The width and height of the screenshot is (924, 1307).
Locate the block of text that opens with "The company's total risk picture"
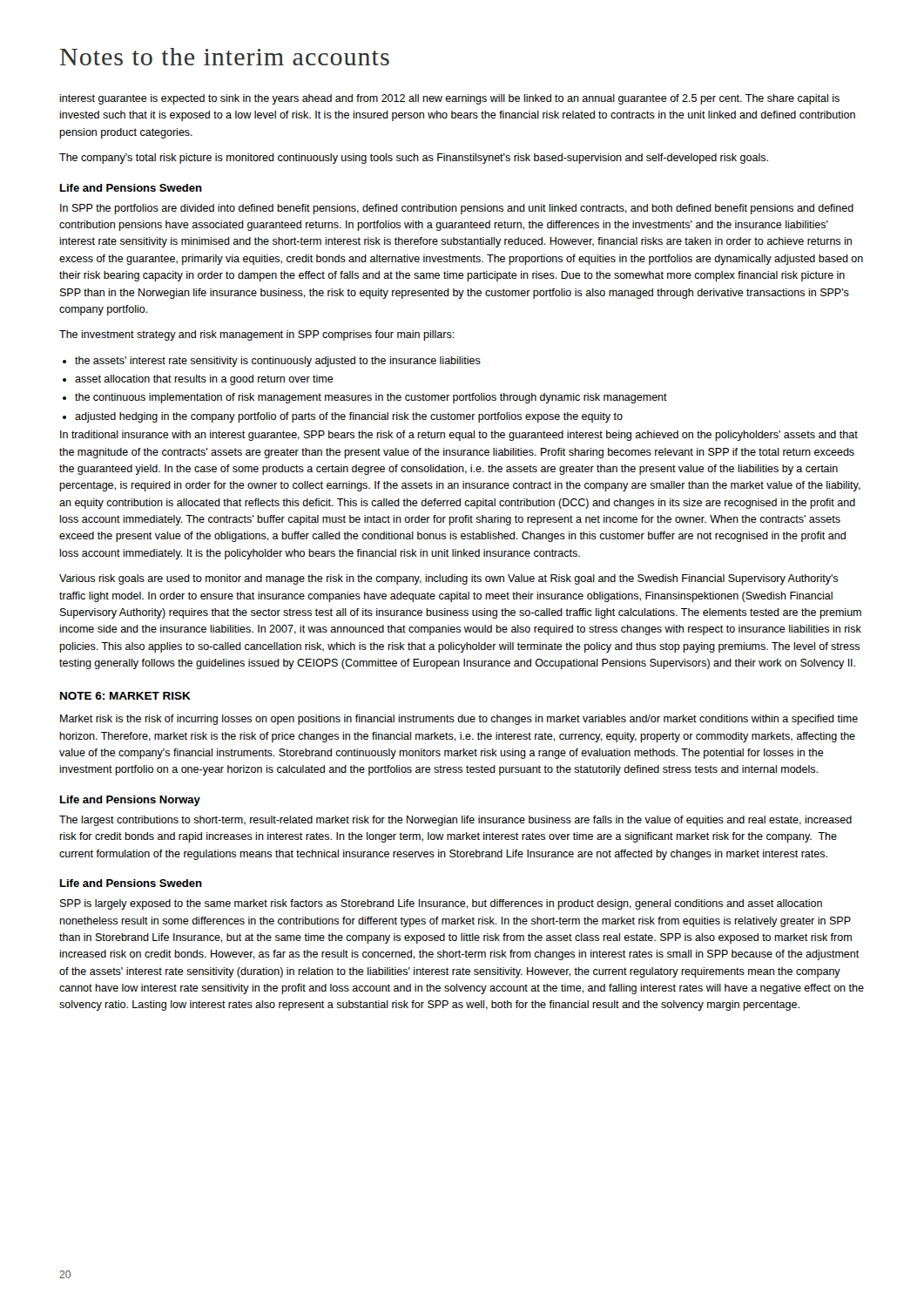462,158
